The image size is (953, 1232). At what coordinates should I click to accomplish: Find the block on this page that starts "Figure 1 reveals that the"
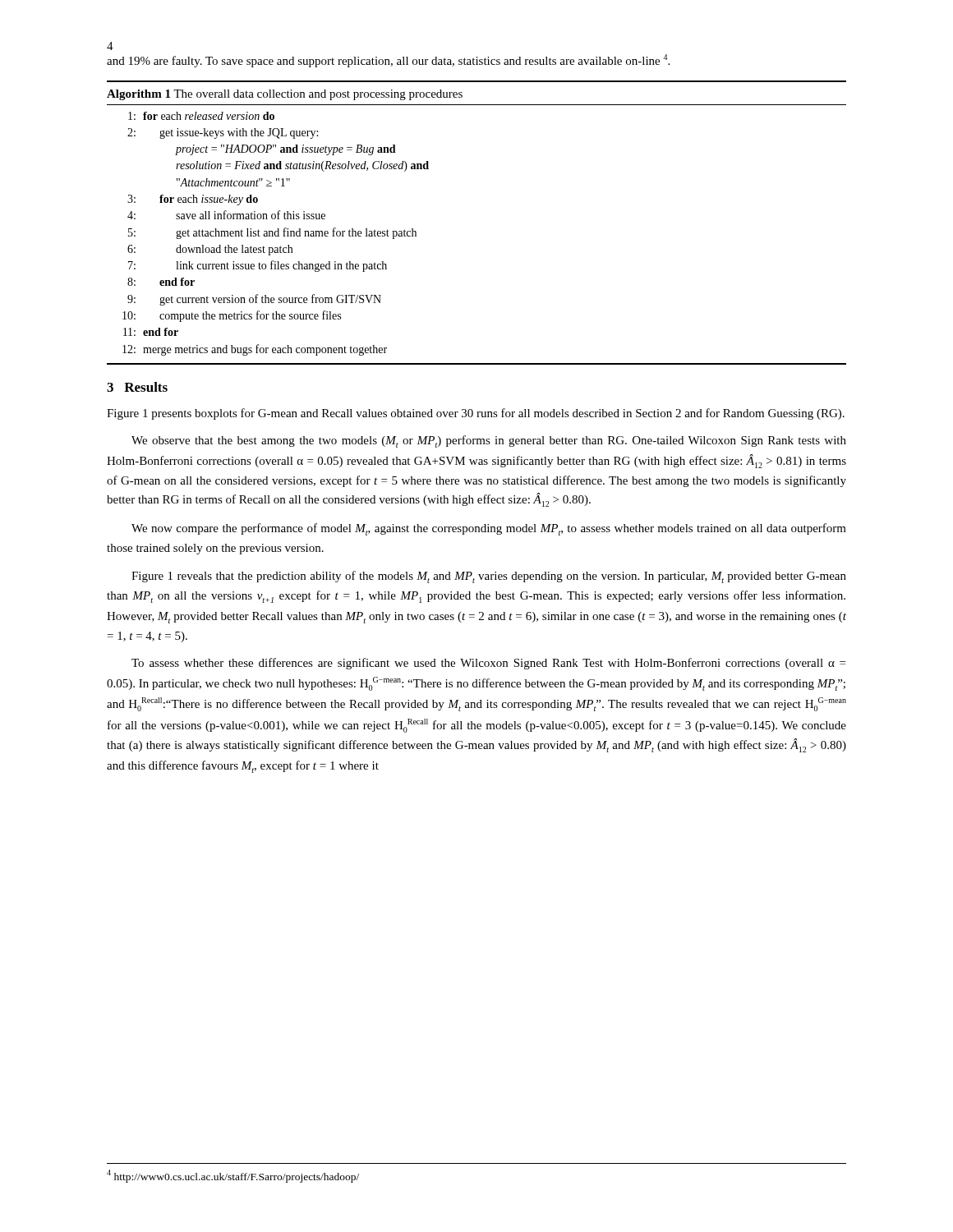tap(476, 606)
